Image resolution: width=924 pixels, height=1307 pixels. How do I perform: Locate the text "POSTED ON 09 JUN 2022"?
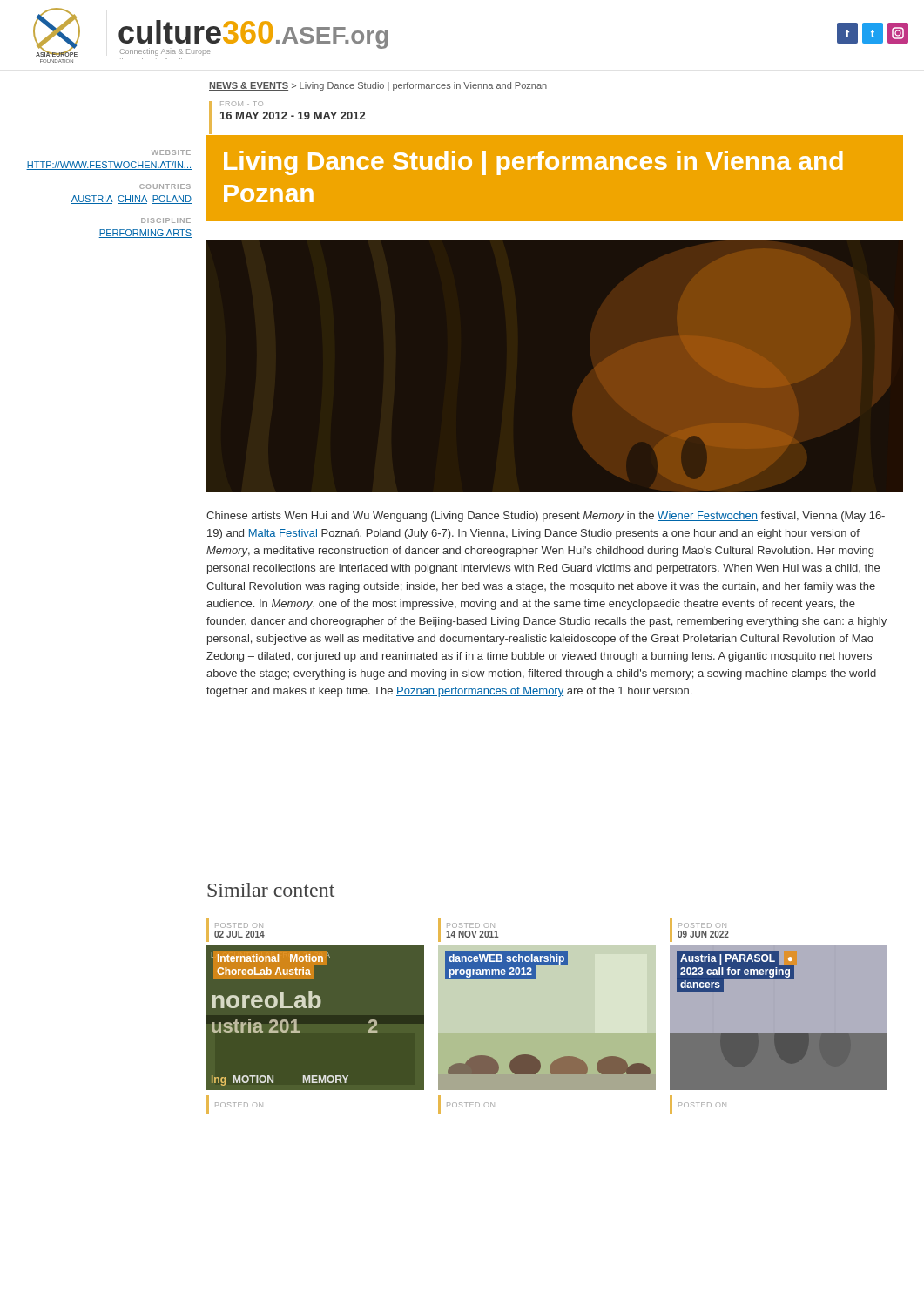click(x=699, y=930)
